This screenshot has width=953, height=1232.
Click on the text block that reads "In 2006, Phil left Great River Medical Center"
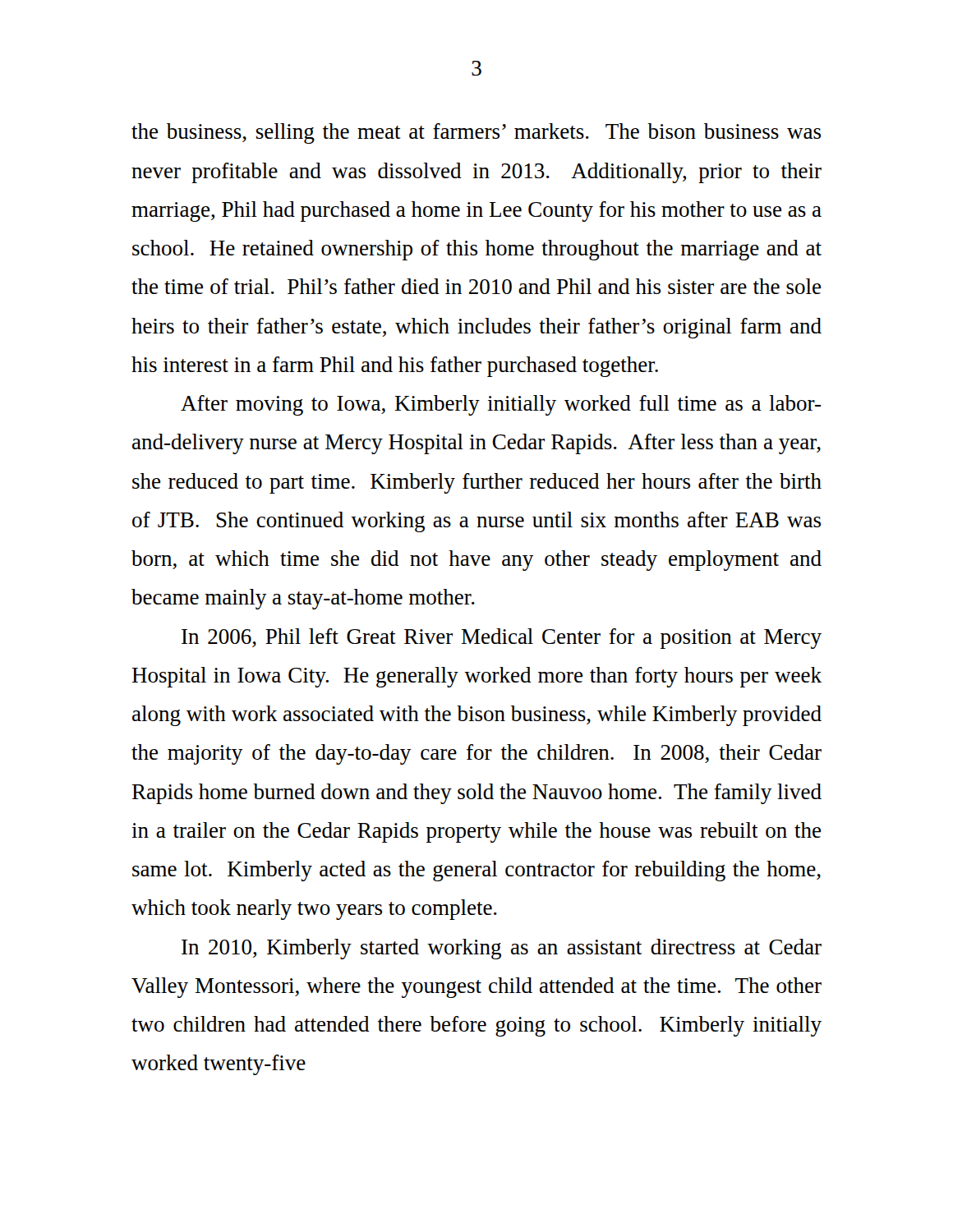tap(476, 772)
